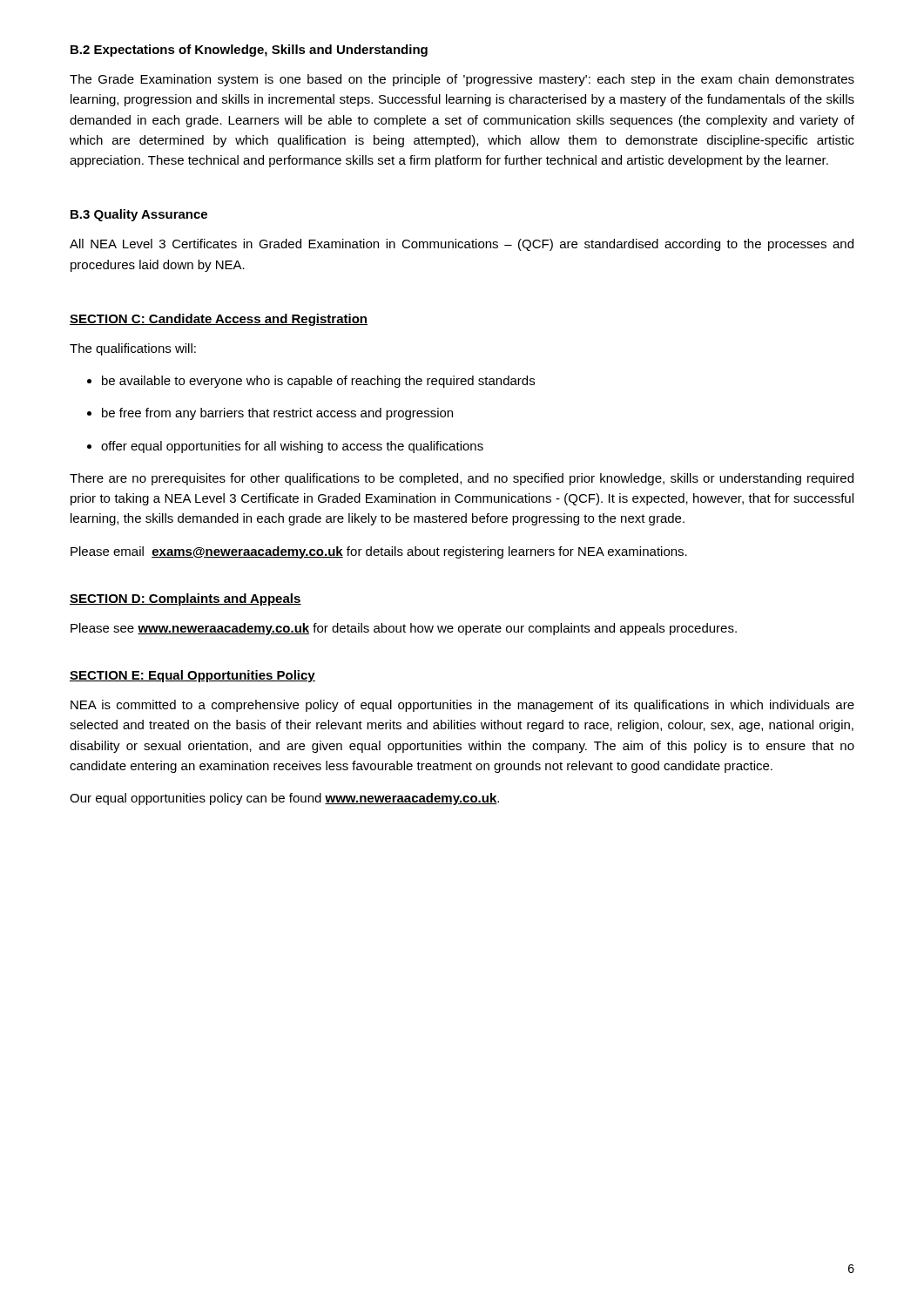Click the passage that begins "All NEA Level 3 Certificates in"
Image resolution: width=924 pixels, height=1307 pixels.
pyautogui.click(x=462, y=254)
